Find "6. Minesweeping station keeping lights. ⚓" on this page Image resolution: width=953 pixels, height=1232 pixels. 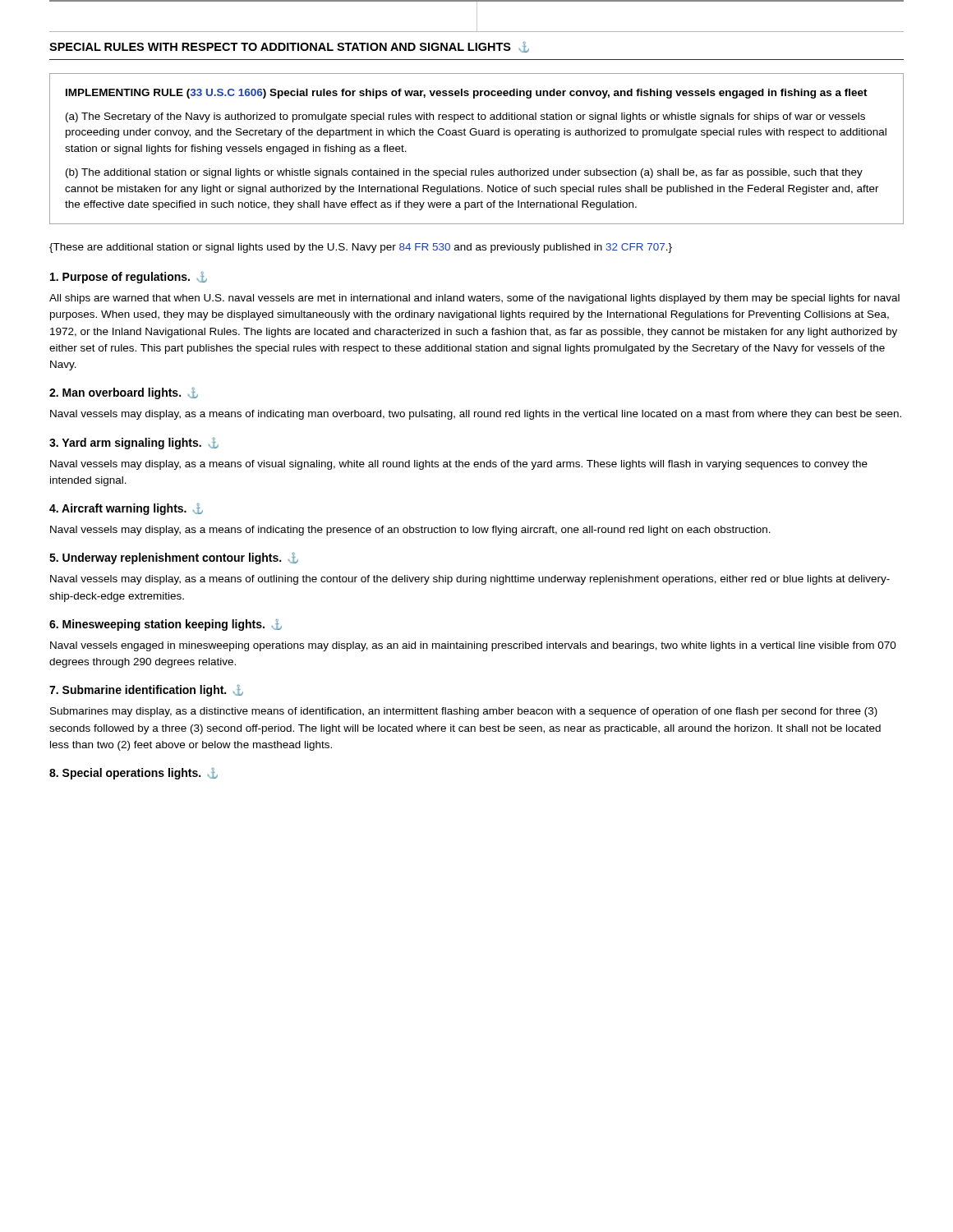point(166,624)
